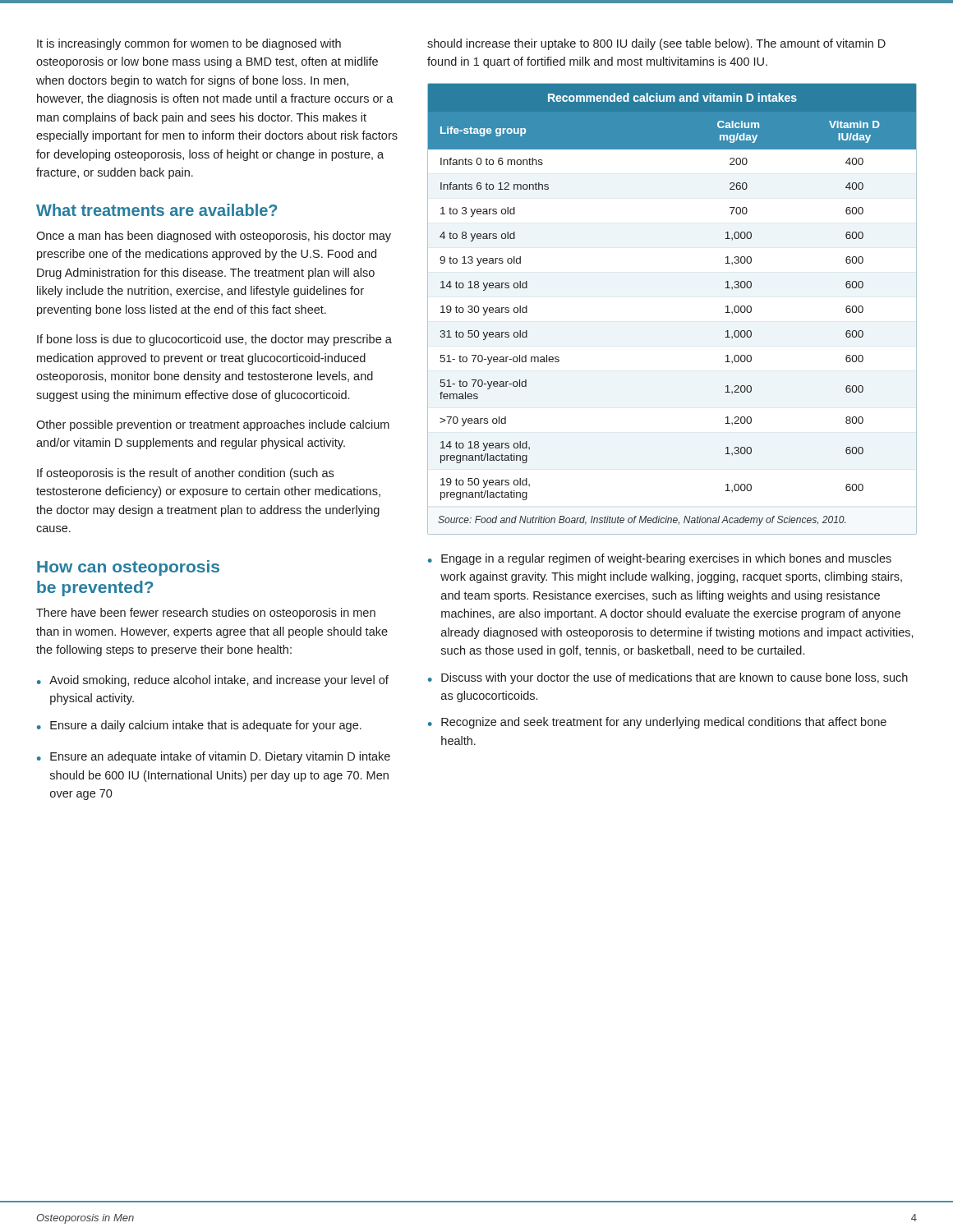Point to "How can osteoporosisbe prevented?"
Image resolution: width=953 pixels, height=1232 pixels.
pyautogui.click(x=128, y=577)
